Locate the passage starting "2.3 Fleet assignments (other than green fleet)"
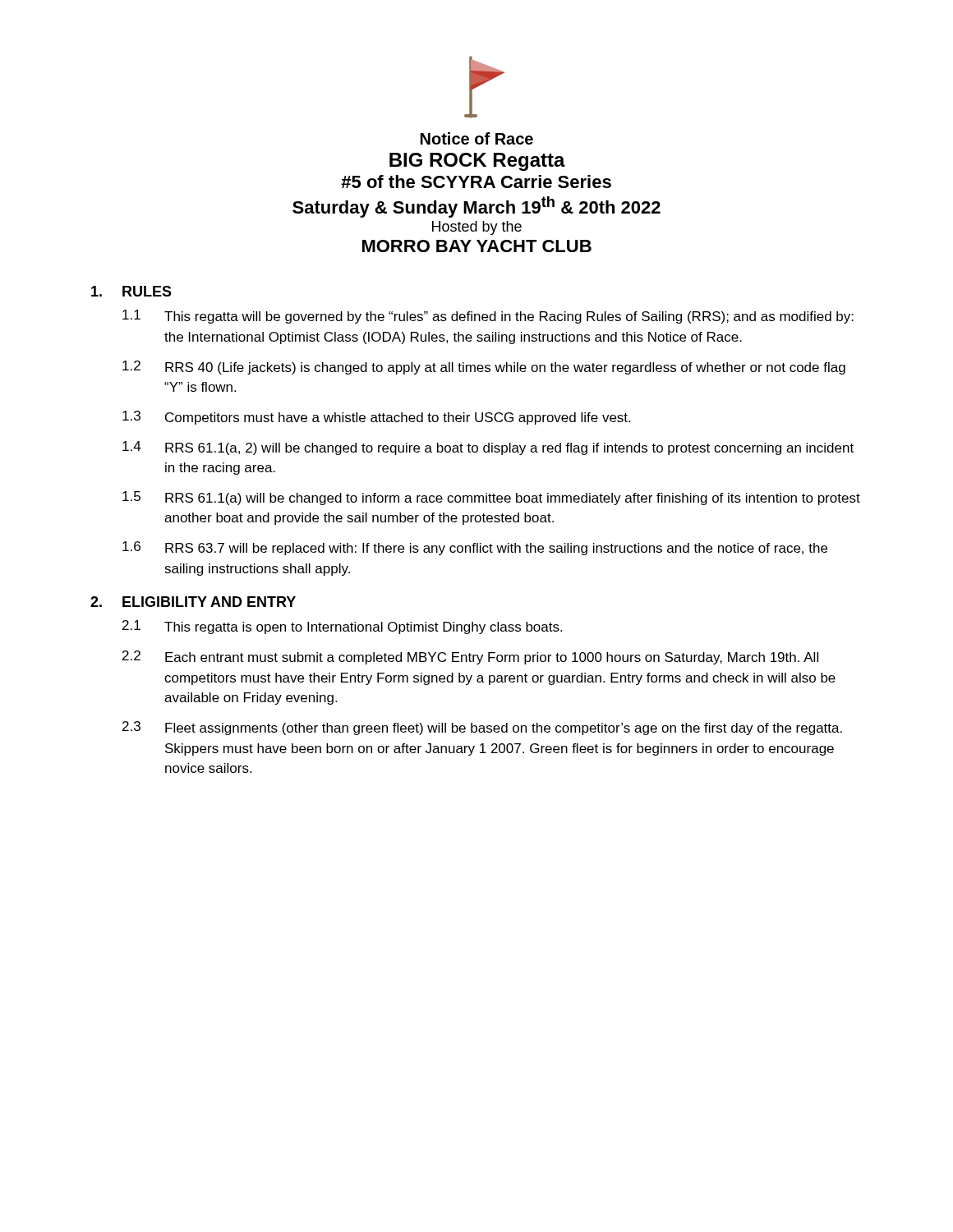Screen dimensions: 1232x953 pyautogui.click(x=492, y=749)
